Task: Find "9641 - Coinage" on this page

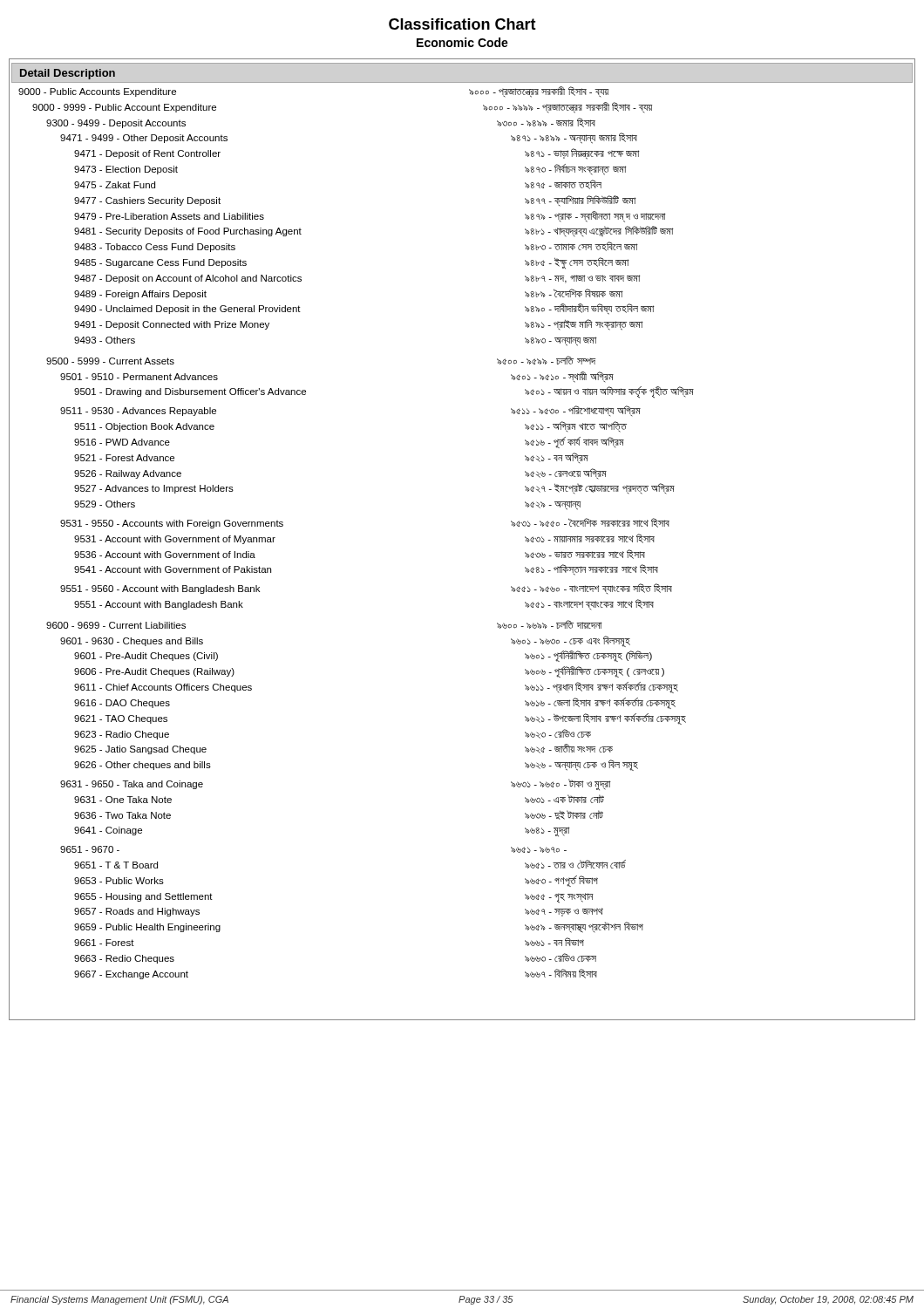Action: pos(108,830)
